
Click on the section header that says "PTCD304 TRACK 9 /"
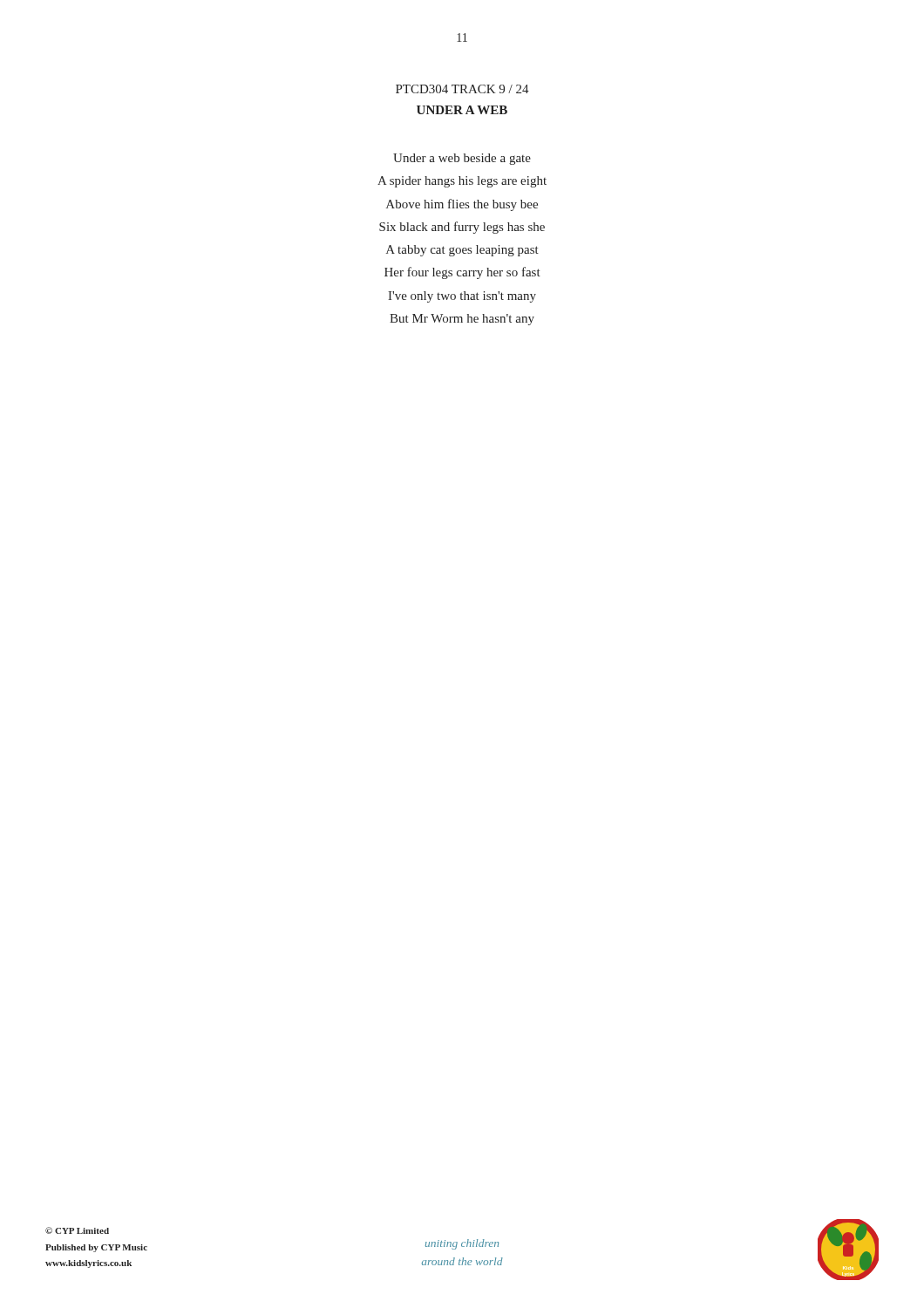pyautogui.click(x=462, y=99)
